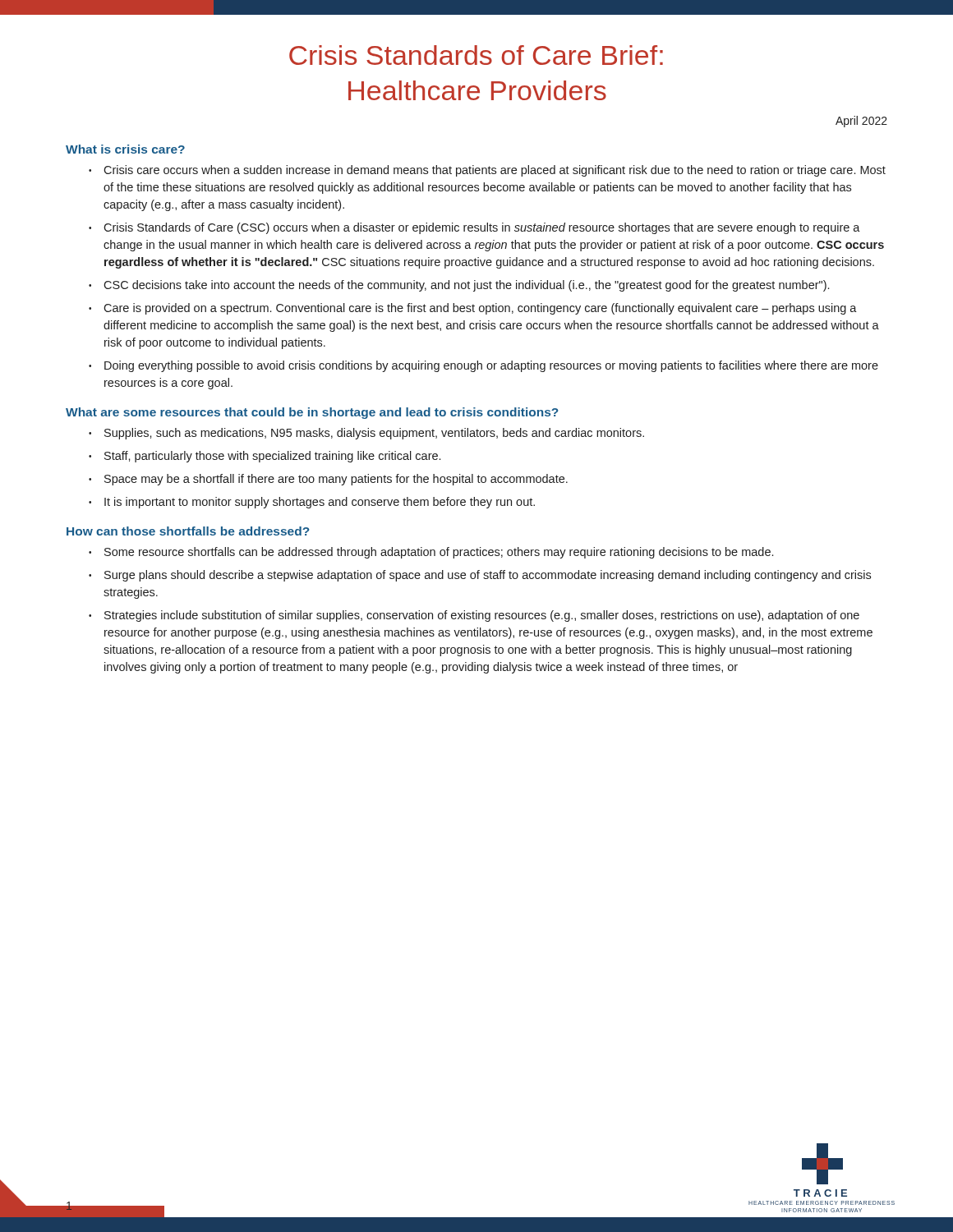Screen dimensions: 1232x953
Task: Locate the passage starting "• Space may"
Action: 329,479
